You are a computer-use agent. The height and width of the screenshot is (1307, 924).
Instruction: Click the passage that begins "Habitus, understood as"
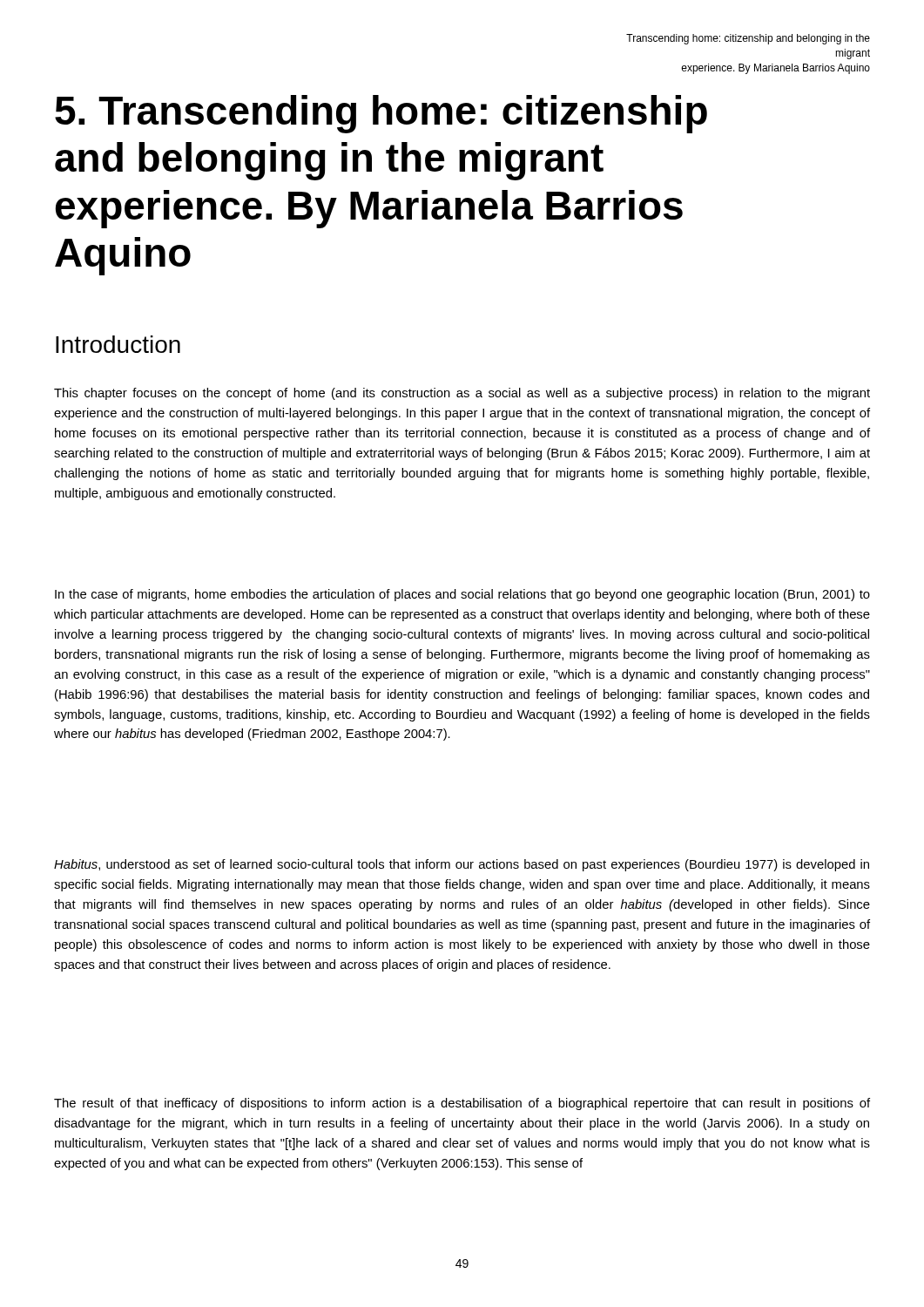tap(462, 914)
